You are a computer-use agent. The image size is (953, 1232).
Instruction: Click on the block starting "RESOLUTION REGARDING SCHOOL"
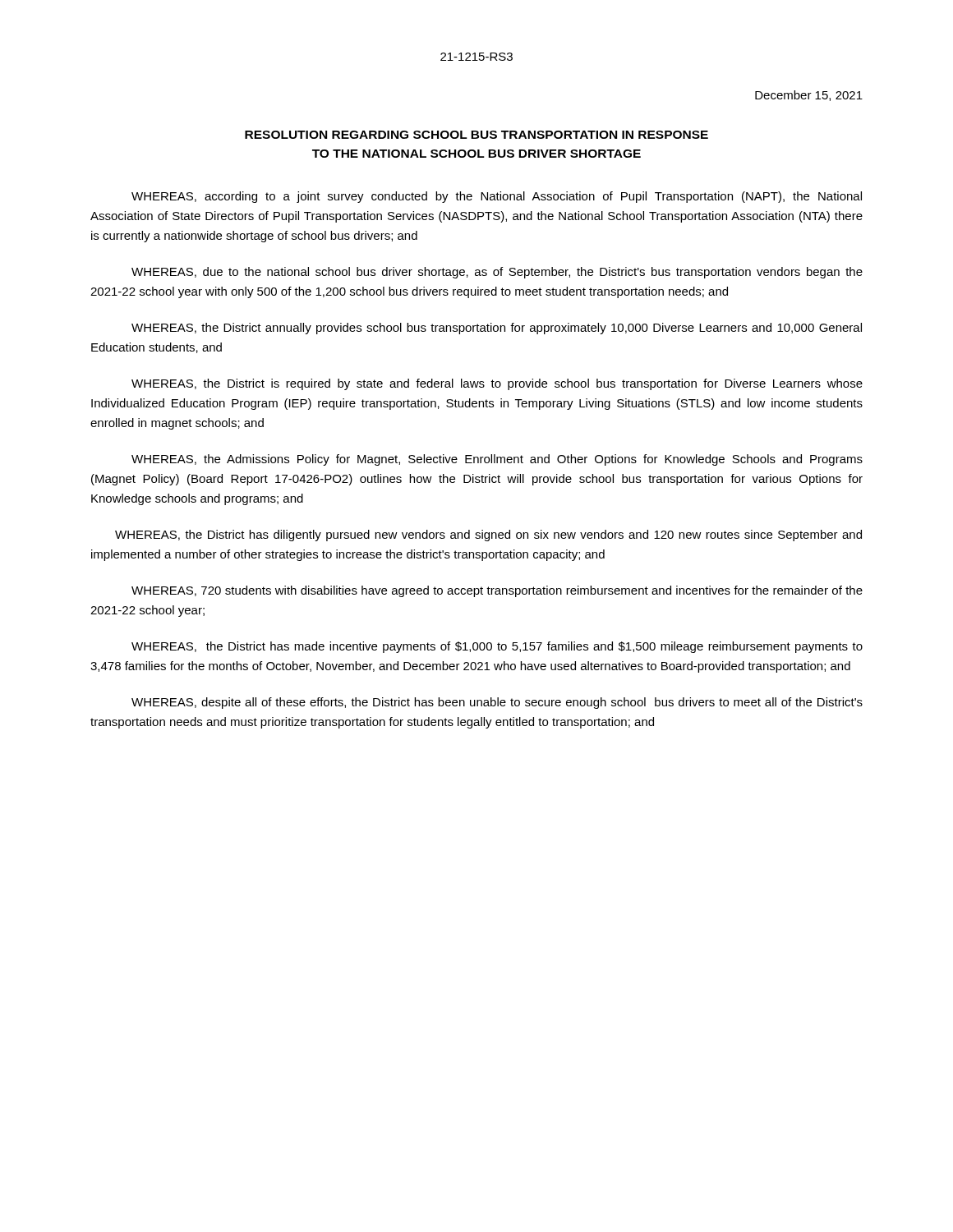[476, 144]
